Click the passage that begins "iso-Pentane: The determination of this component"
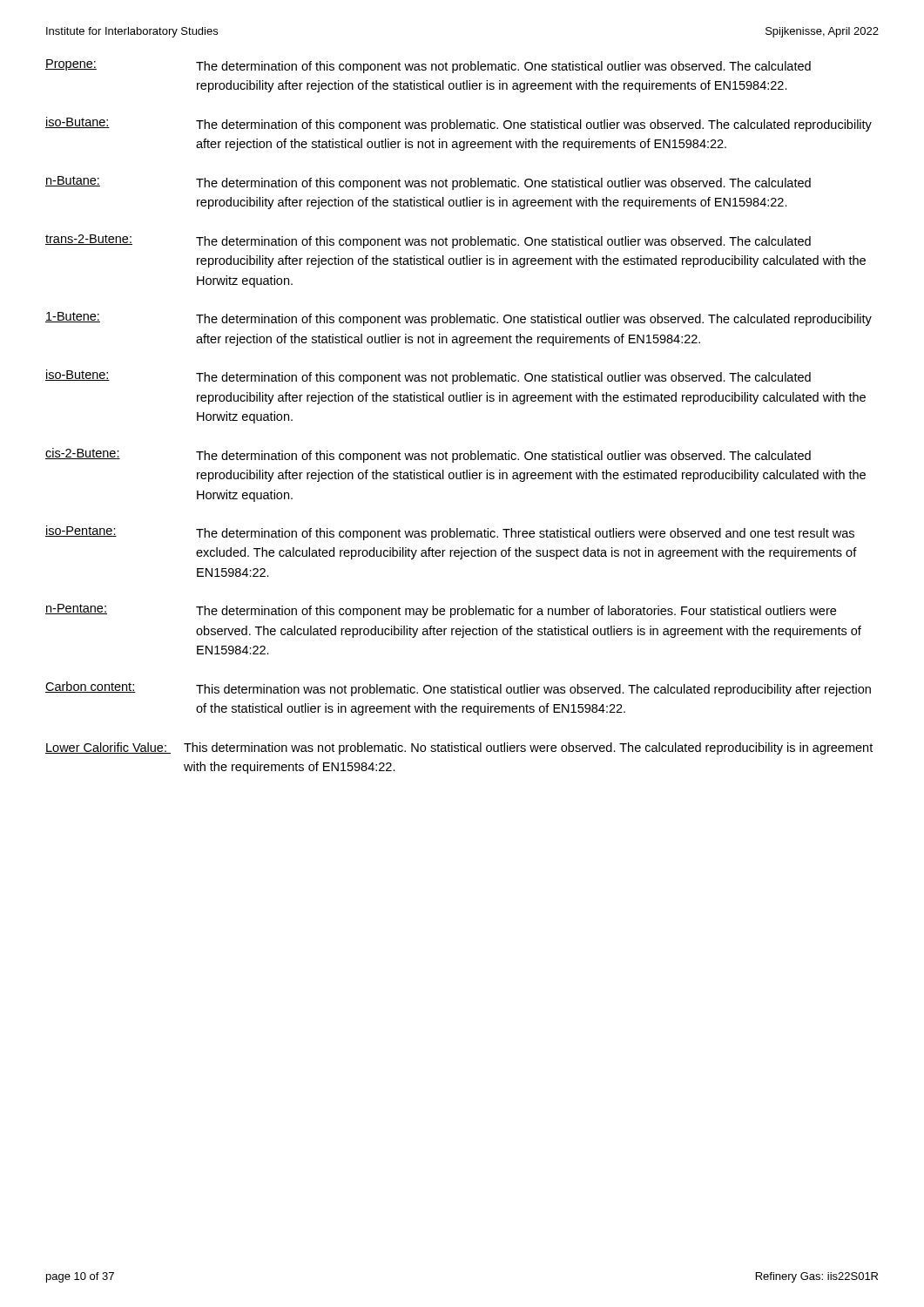The image size is (924, 1307). tap(462, 553)
